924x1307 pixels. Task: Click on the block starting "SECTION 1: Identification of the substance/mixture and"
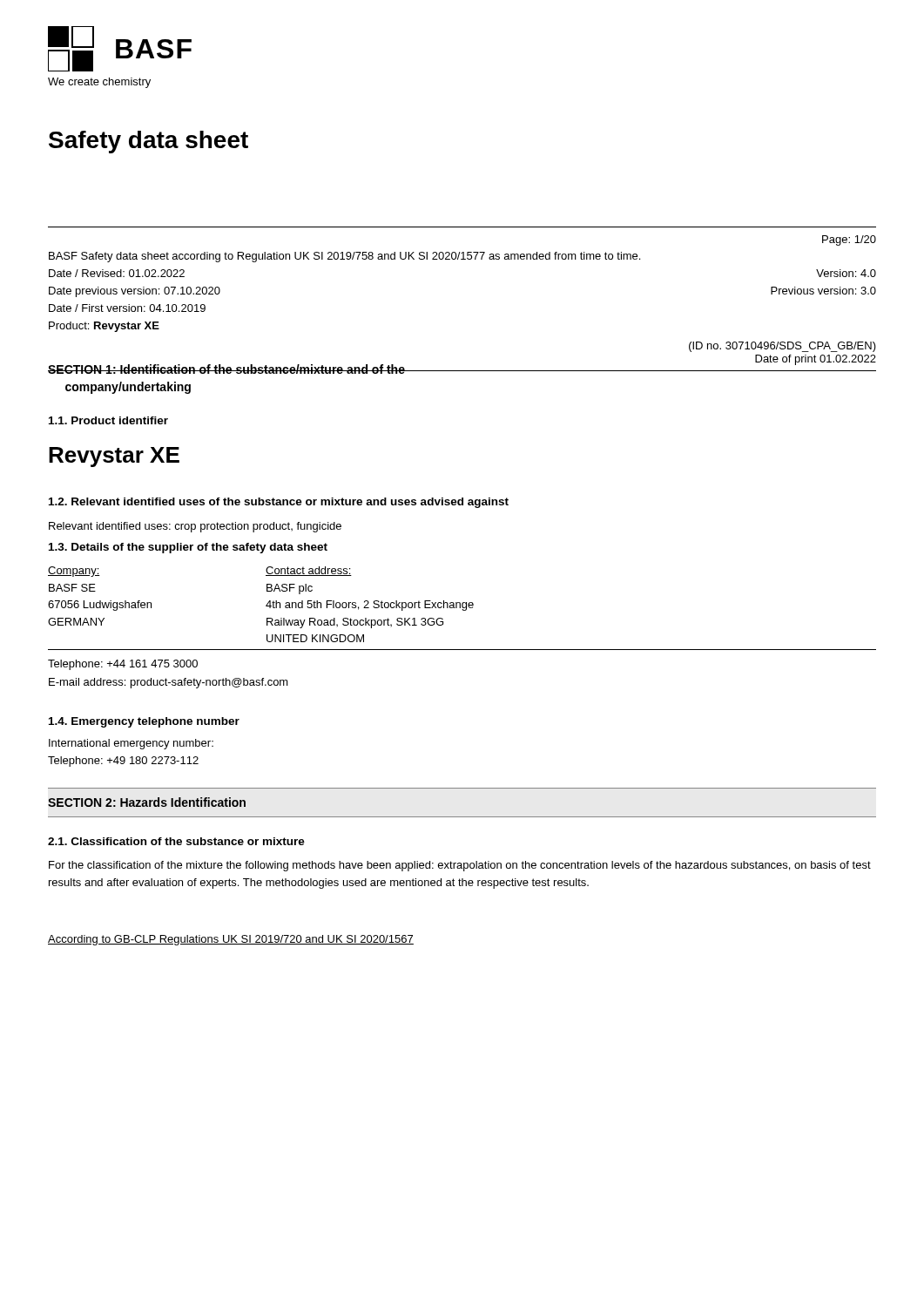point(462,379)
